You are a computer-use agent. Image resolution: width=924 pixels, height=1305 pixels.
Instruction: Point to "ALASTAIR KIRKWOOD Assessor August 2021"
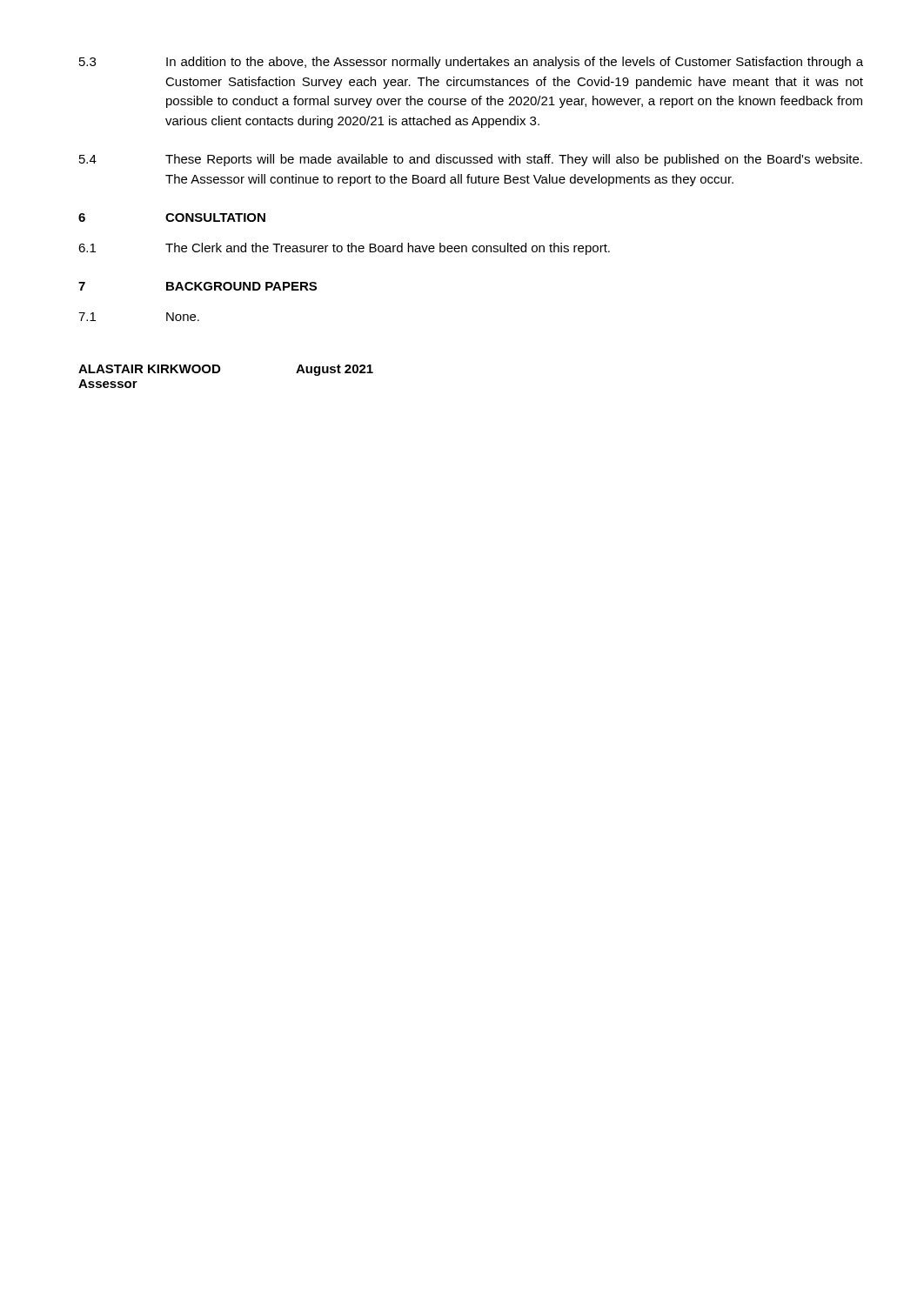point(154,370)
